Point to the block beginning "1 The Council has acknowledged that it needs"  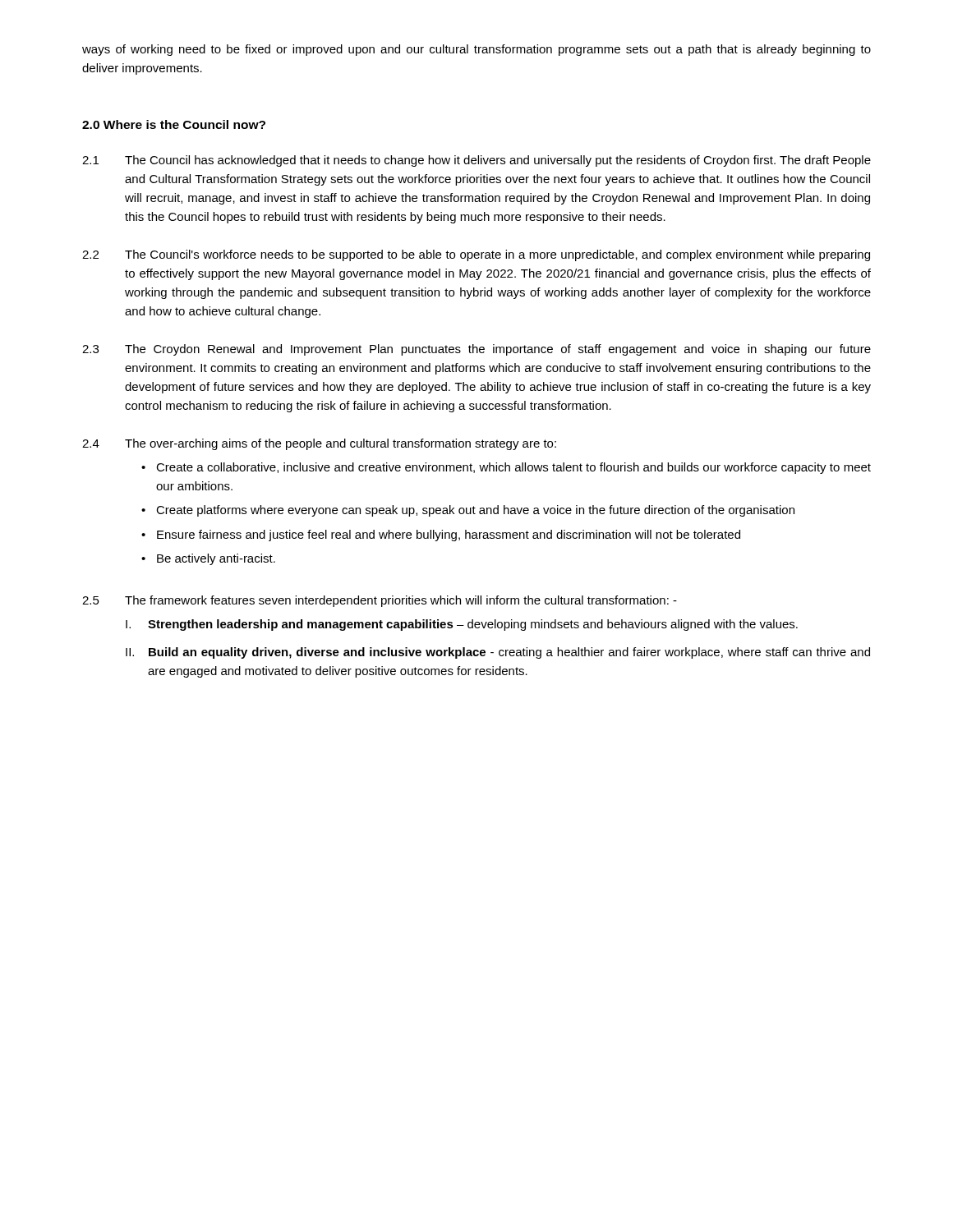pyautogui.click(x=476, y=188)
